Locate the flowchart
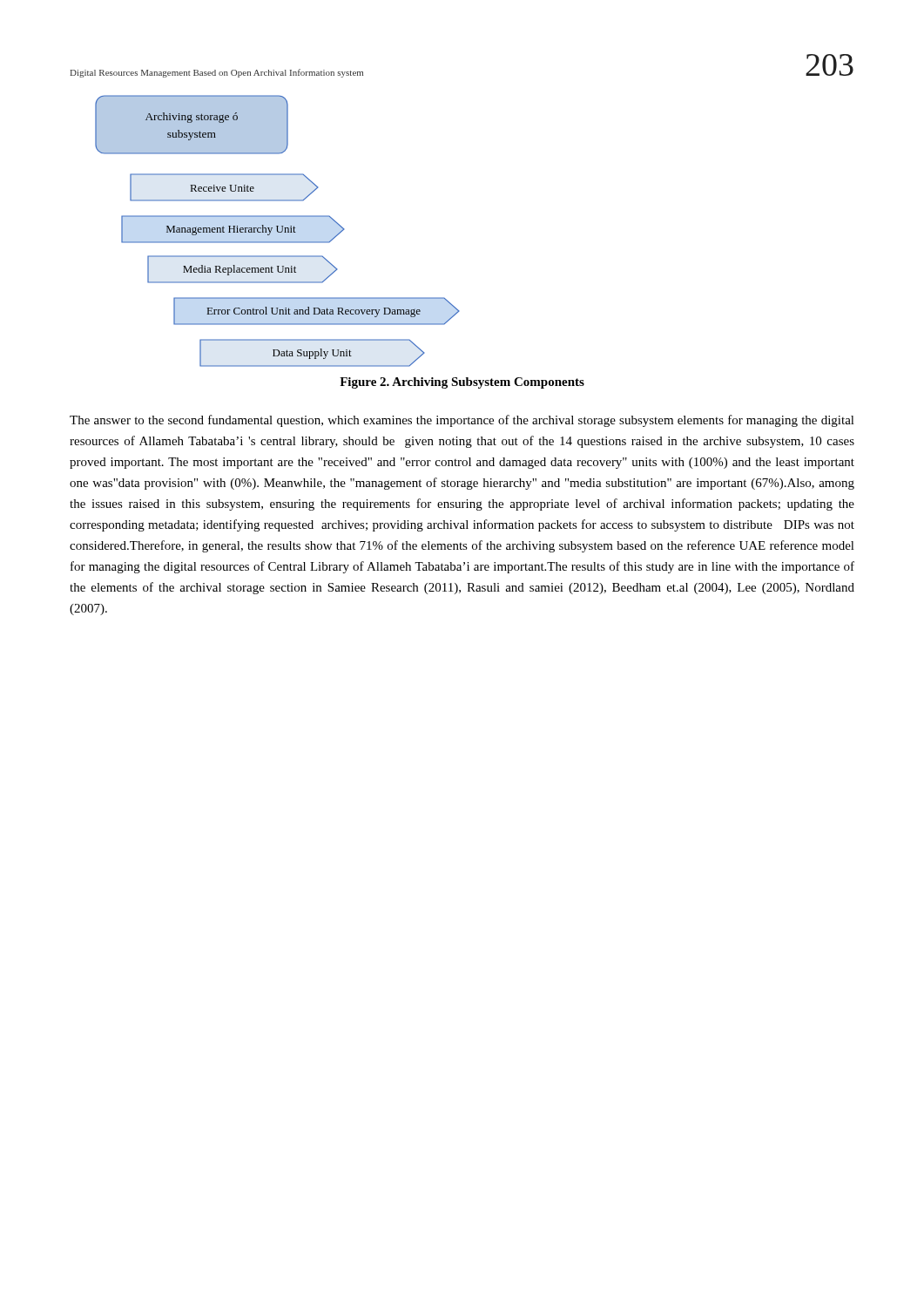The height and width of the screenshot is (1307, 924). (322, 233)
